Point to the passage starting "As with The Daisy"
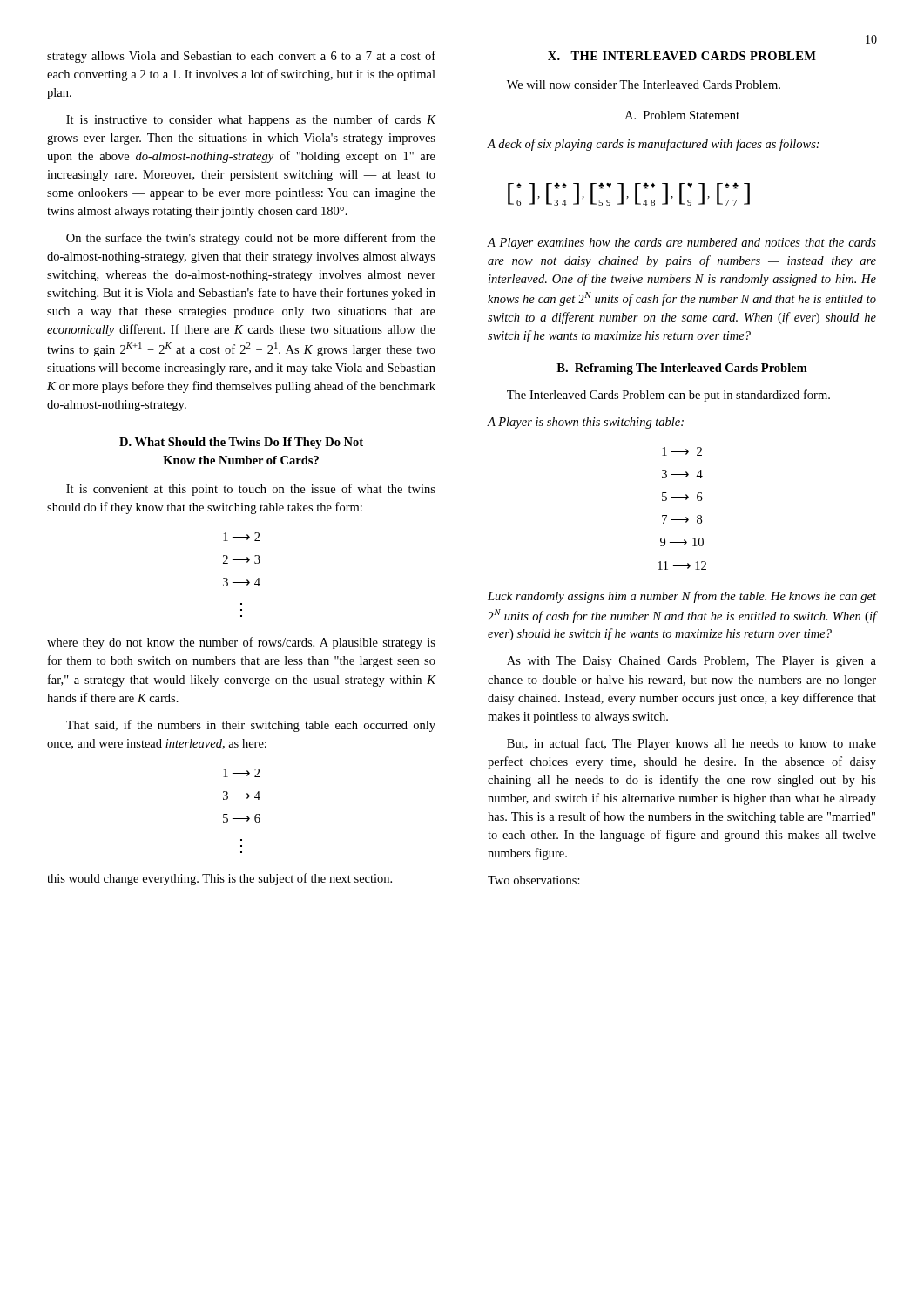The image size is (924, 1307). click(682, 689)
